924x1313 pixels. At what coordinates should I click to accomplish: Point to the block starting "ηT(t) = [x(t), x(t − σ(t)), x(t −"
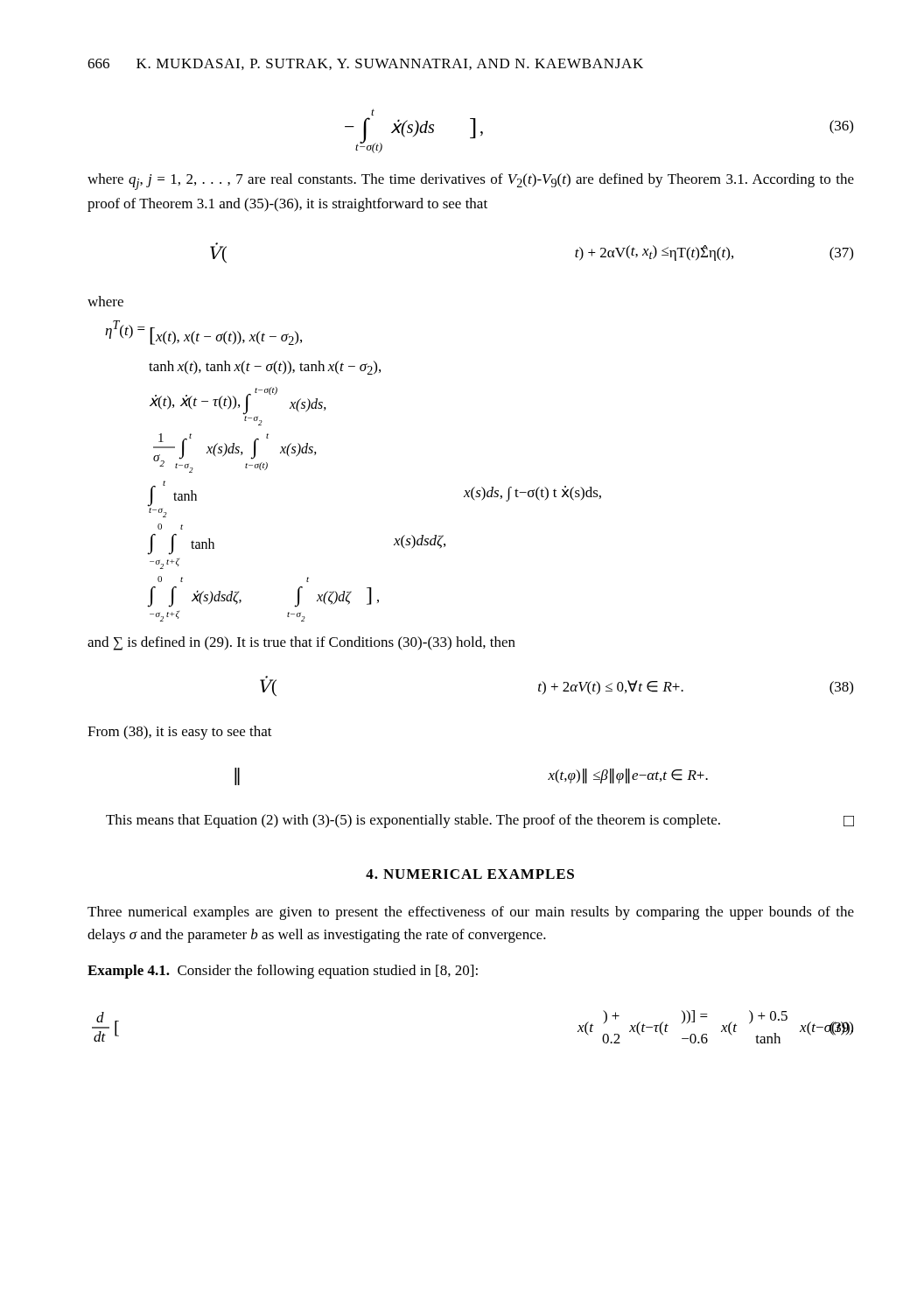coord(203,333)
